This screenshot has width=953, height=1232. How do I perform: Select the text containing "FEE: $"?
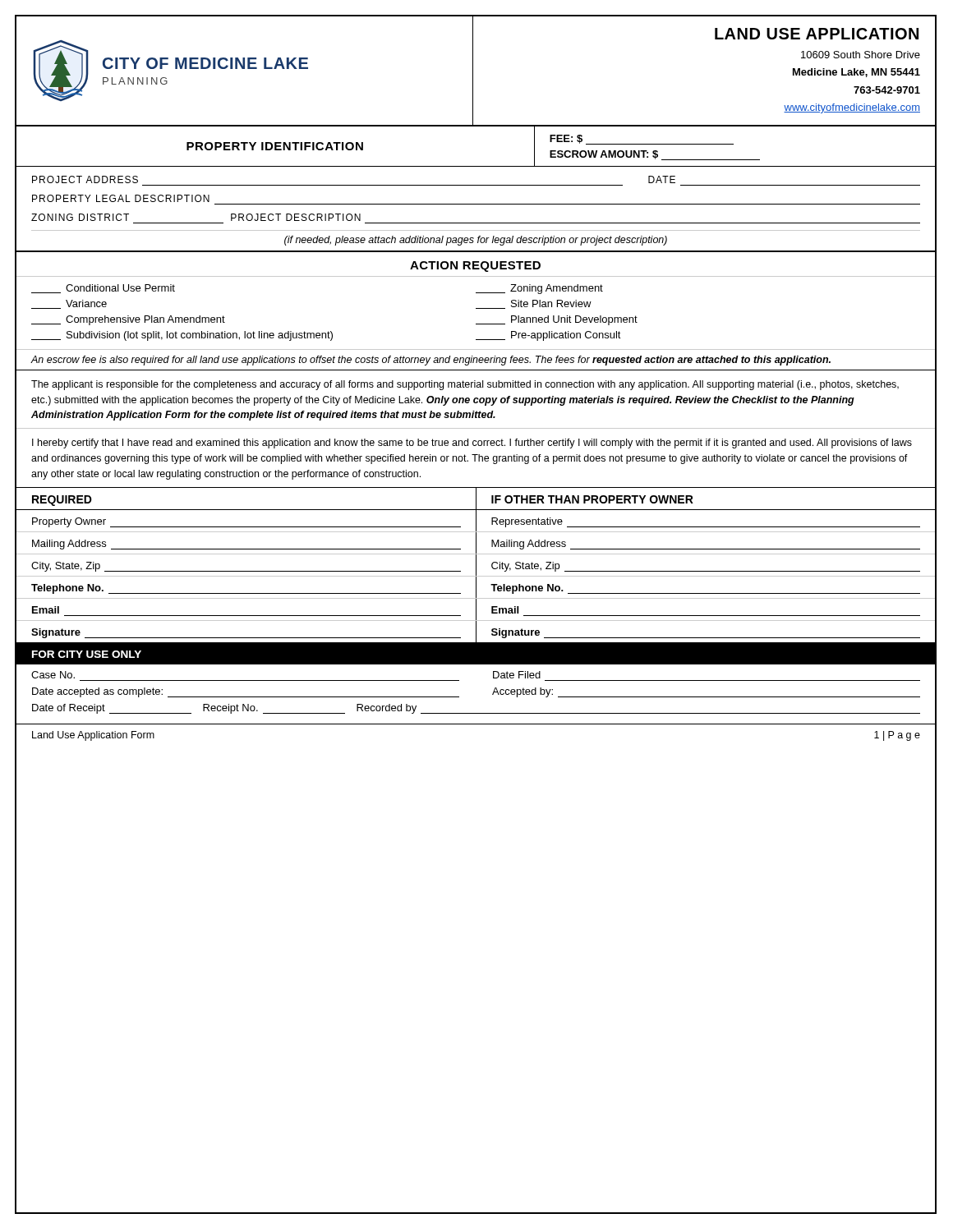point(642,138)
